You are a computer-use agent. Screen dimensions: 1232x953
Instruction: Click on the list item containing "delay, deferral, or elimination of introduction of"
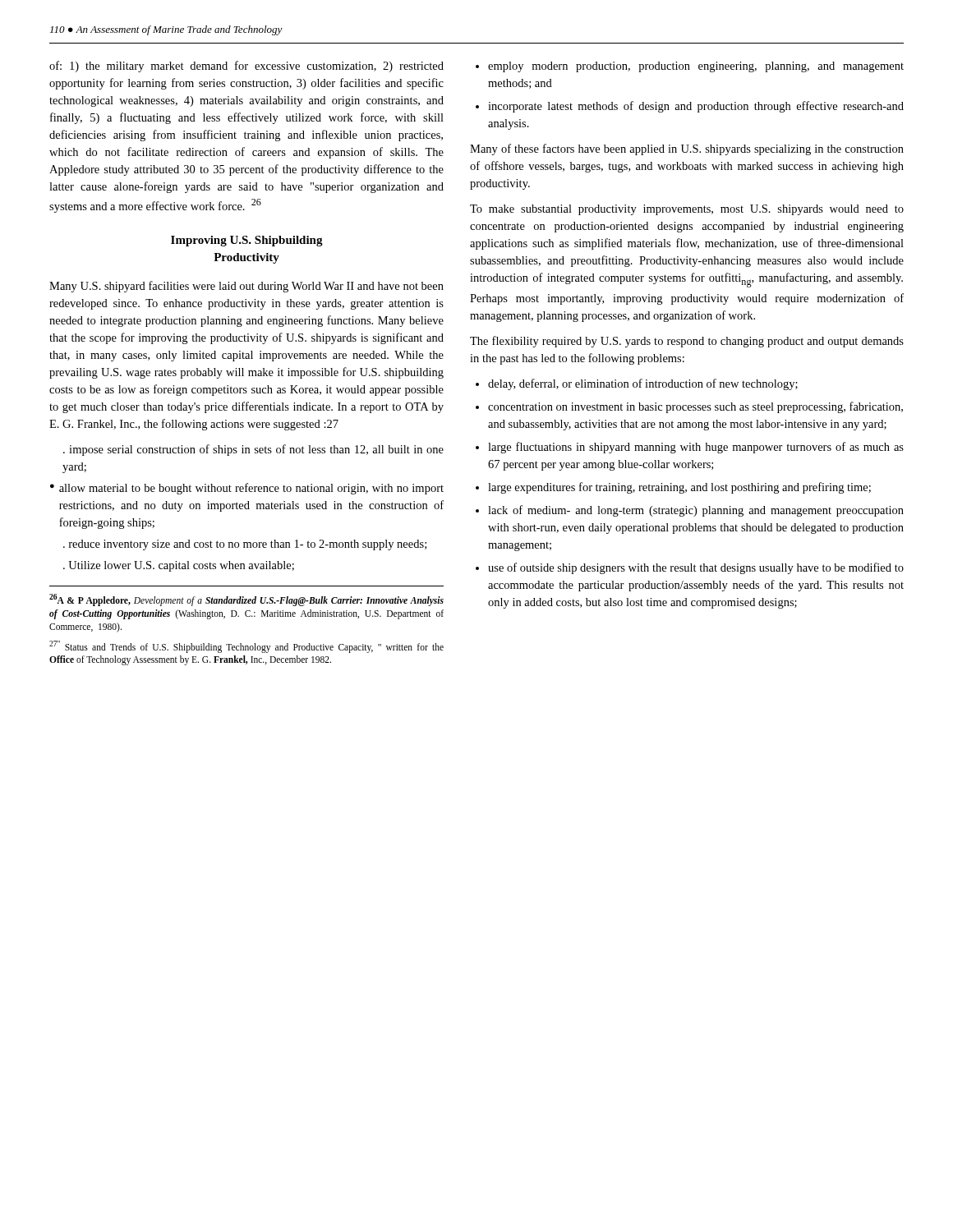pyautogui.click(x=643, y=383)
